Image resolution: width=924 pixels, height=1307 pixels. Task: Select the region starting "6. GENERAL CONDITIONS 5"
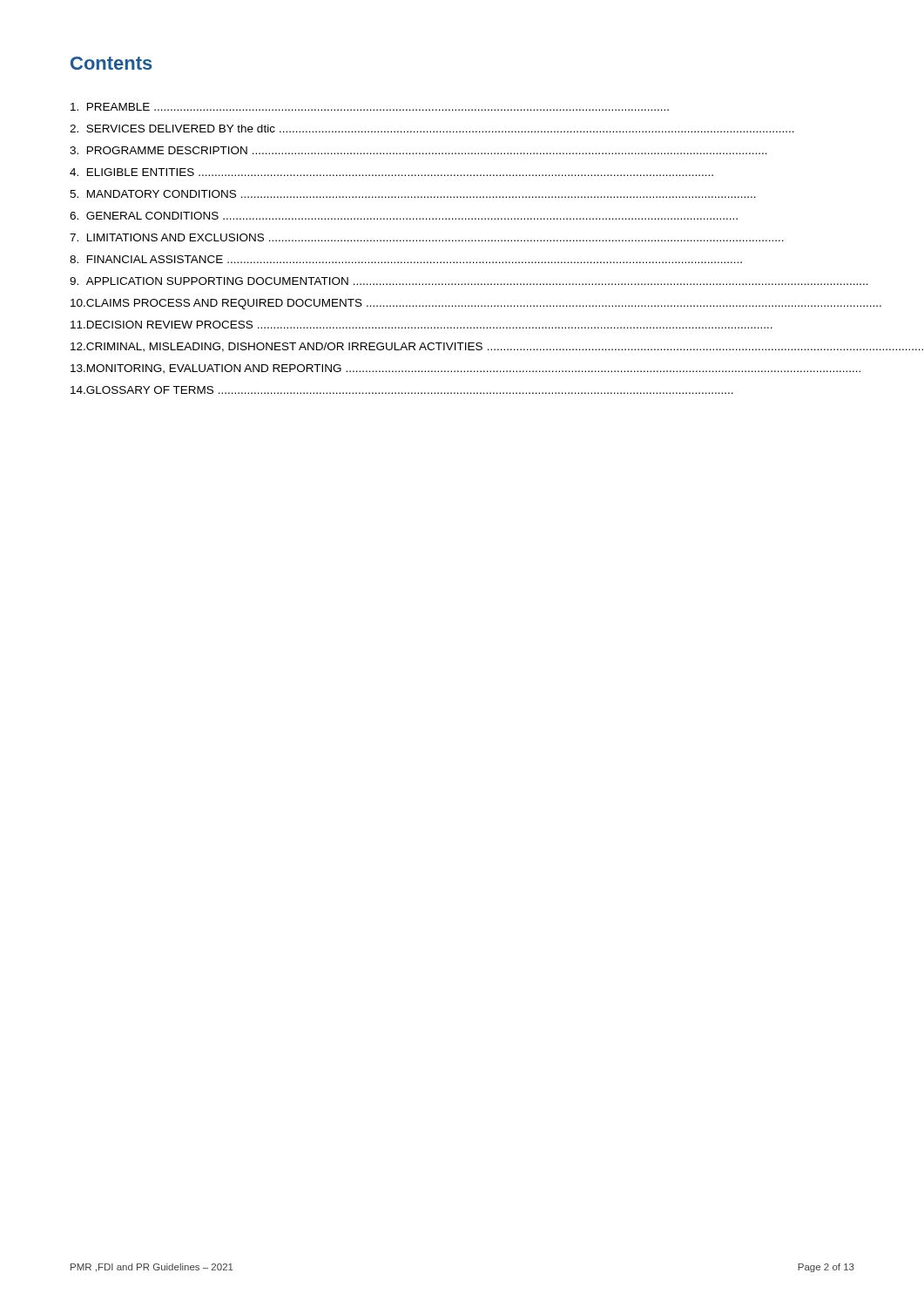click(497, 216)
